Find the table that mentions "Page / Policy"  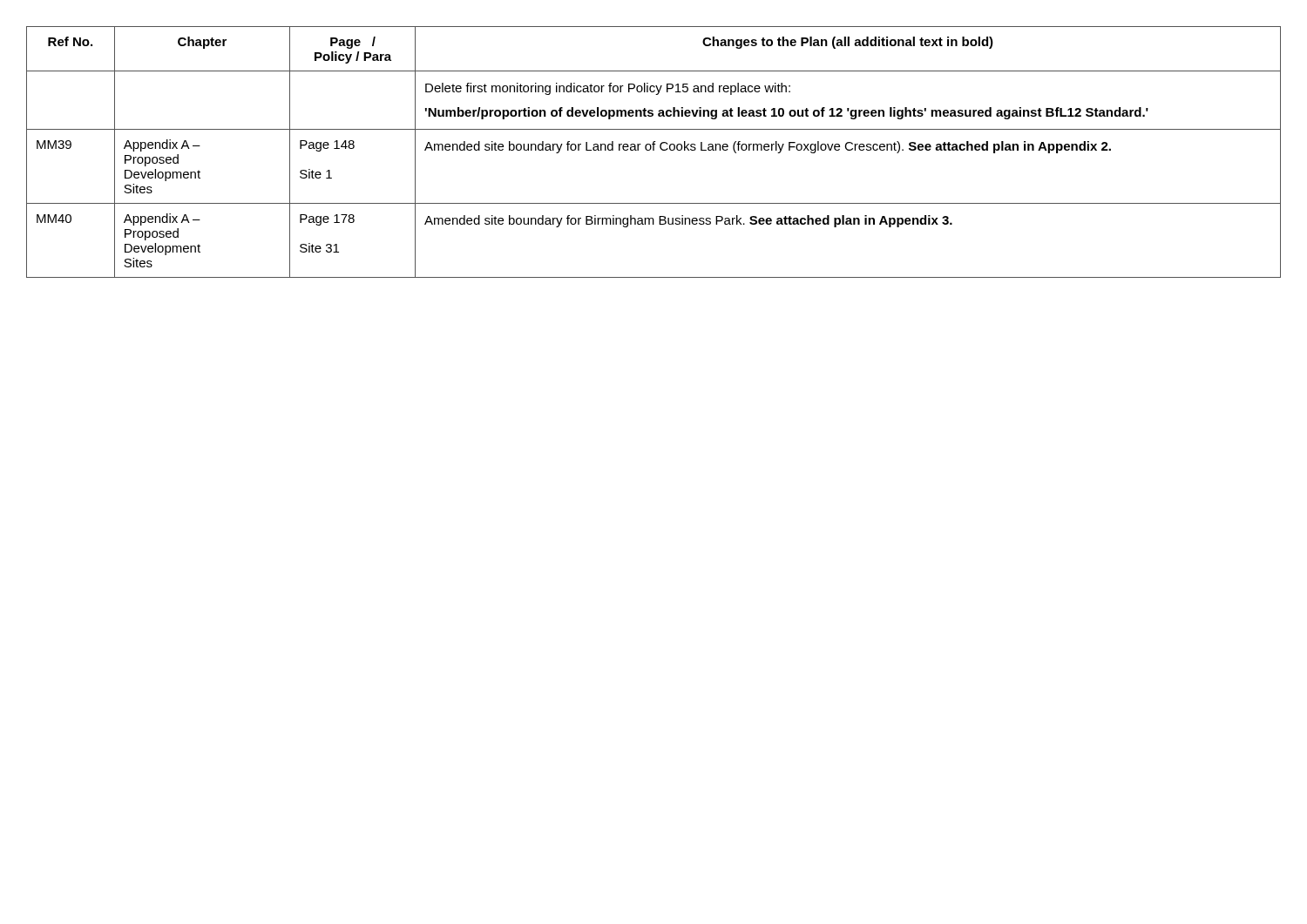click(x=654, y=152)
